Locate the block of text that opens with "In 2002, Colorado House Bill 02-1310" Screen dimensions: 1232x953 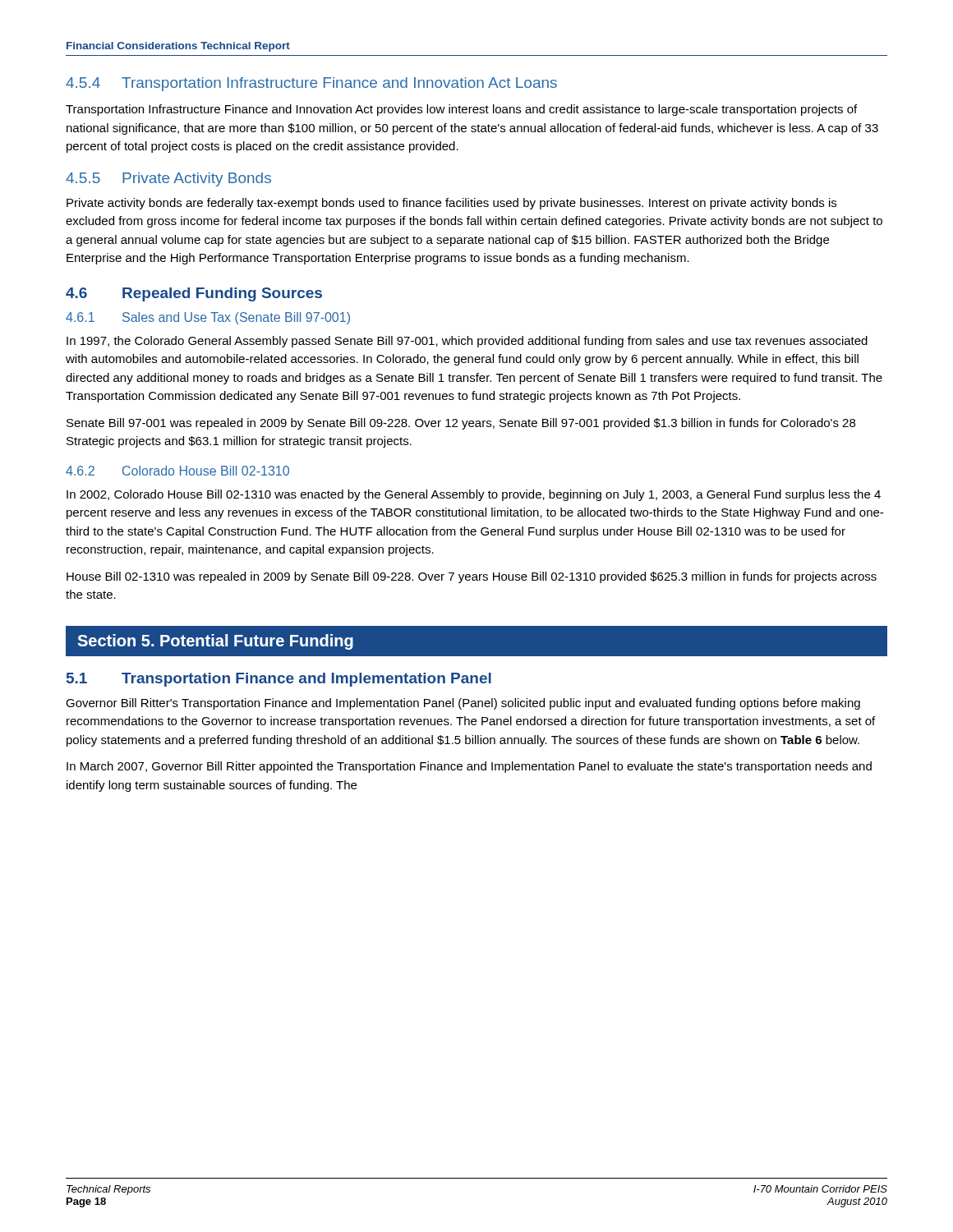pyautogui.click(x=476, y=522)
